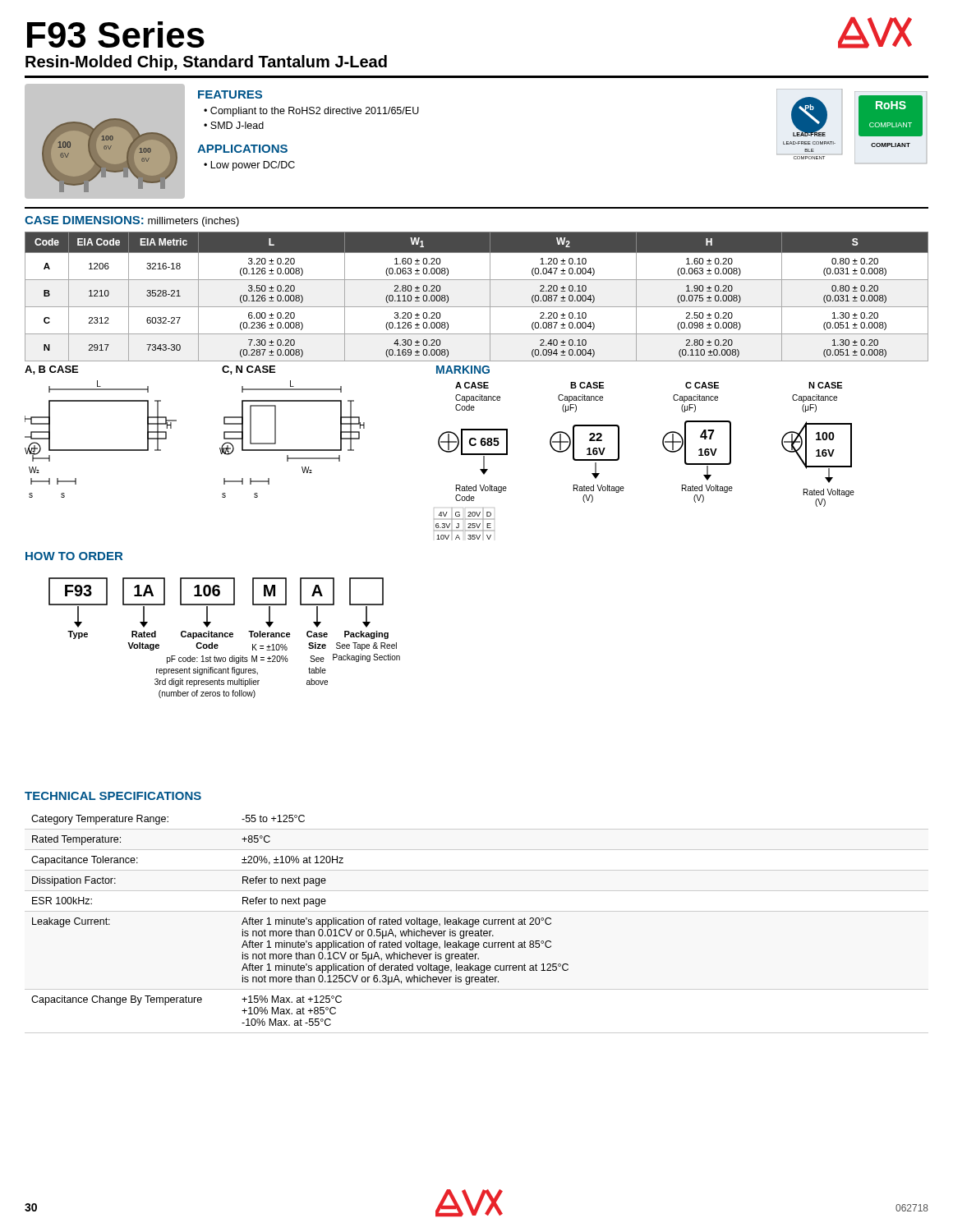The width and height of the screenshot is (953, 1232).
Task: Find the table that mentions "Leakage Current:"
Action: tap(476, 921)
